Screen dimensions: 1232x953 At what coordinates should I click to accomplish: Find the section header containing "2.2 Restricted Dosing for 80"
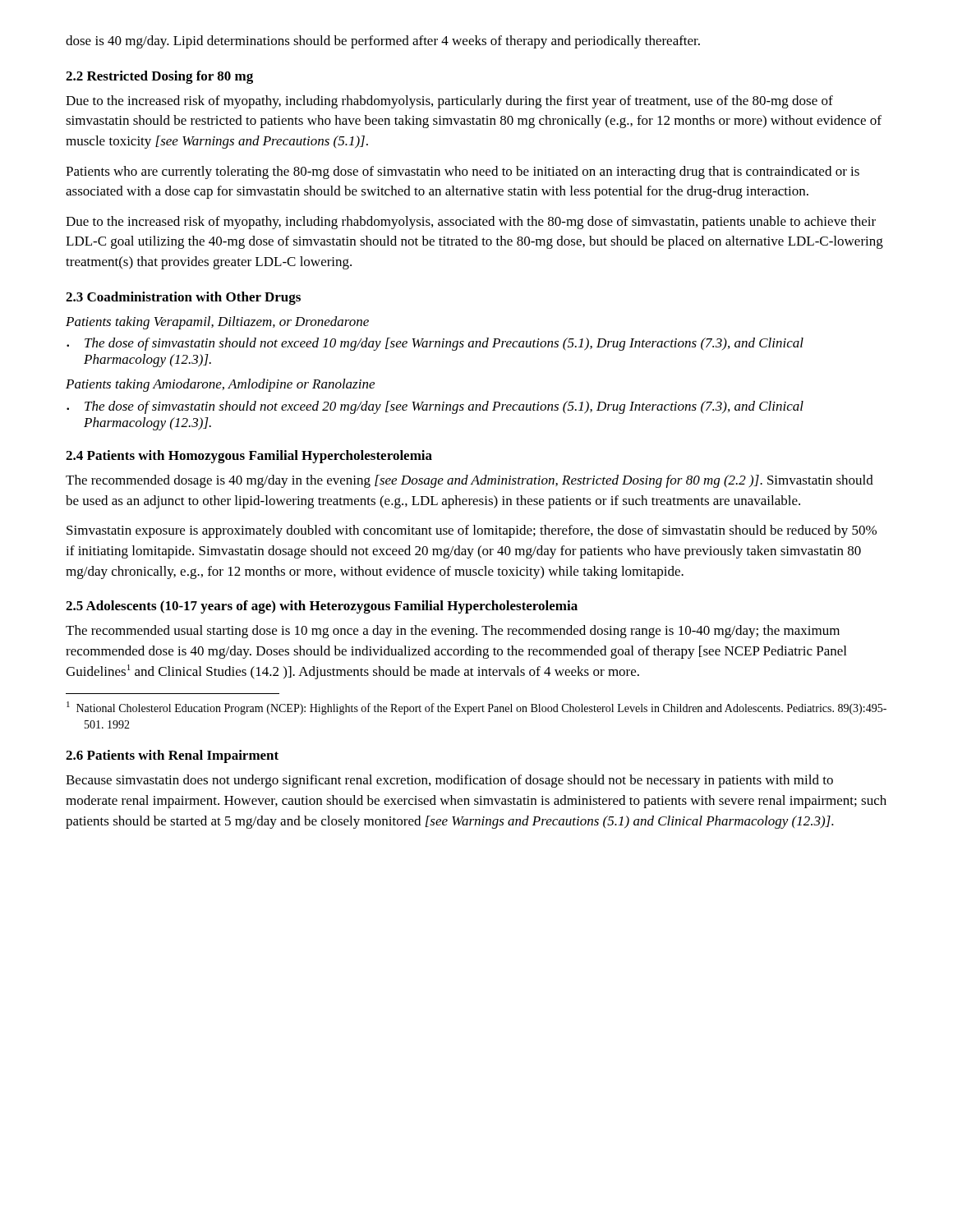click(x=159, y=76)
